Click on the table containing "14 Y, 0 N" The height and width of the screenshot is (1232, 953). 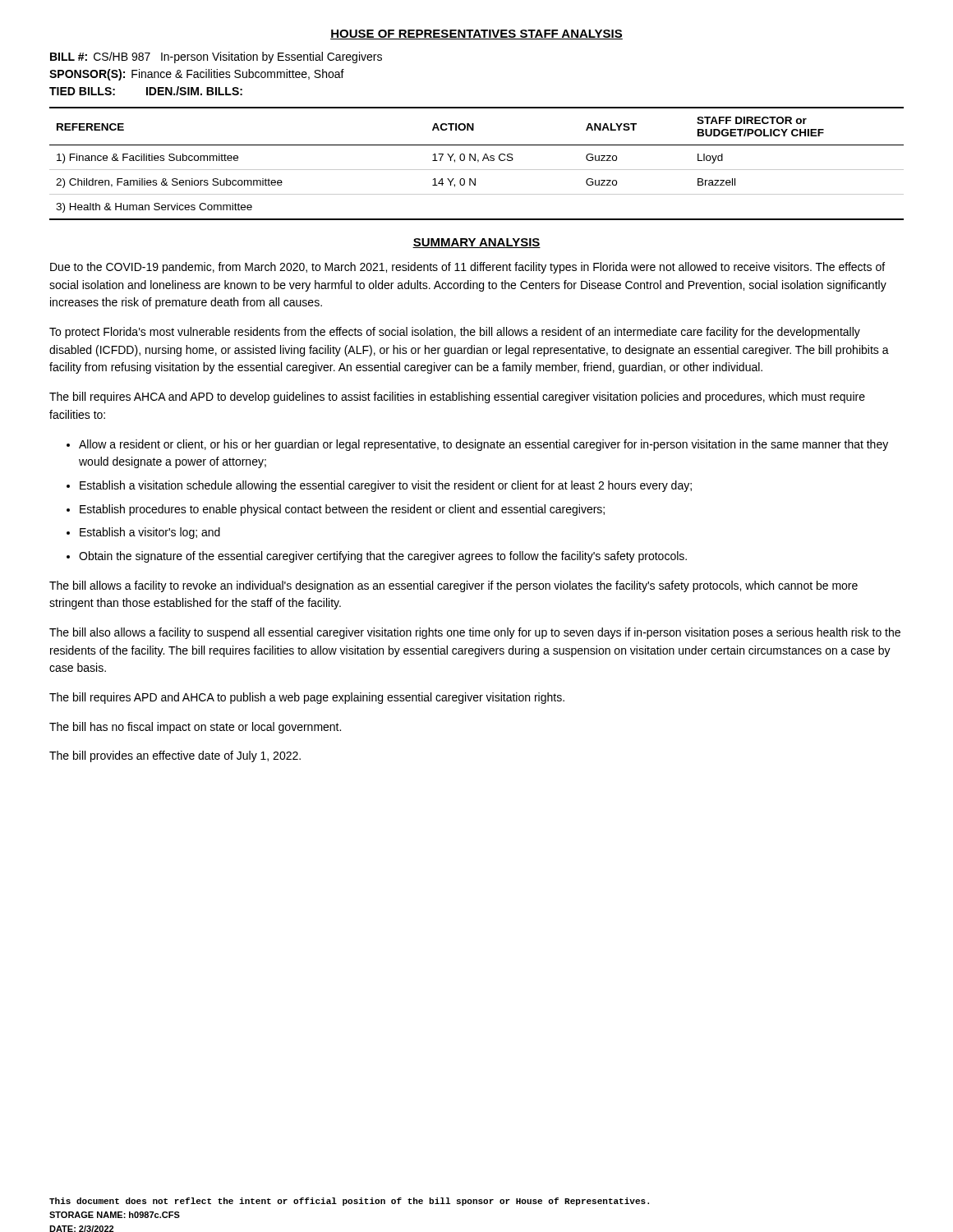coord(476,163)
